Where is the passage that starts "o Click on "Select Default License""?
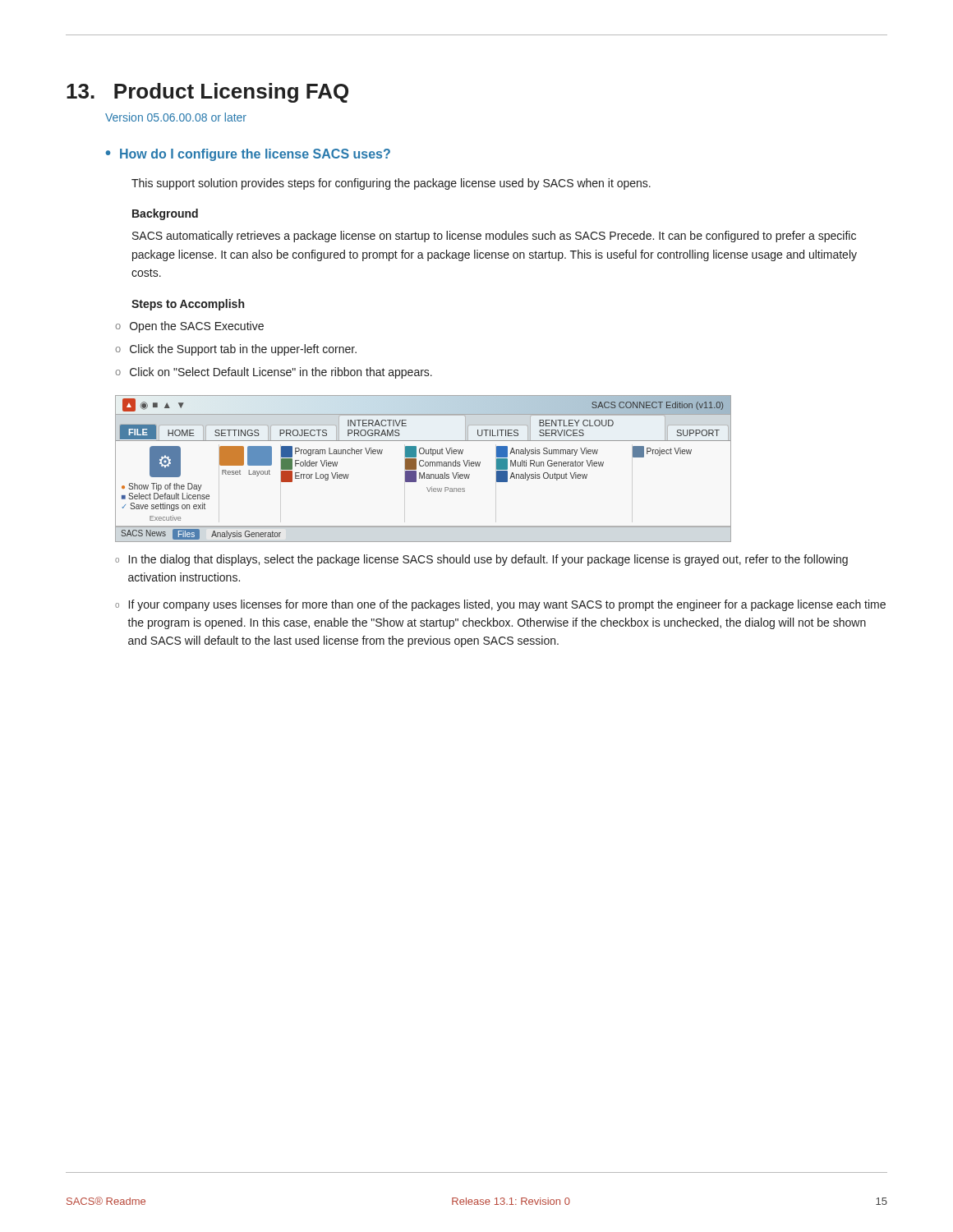 click(x=274, y=373)
